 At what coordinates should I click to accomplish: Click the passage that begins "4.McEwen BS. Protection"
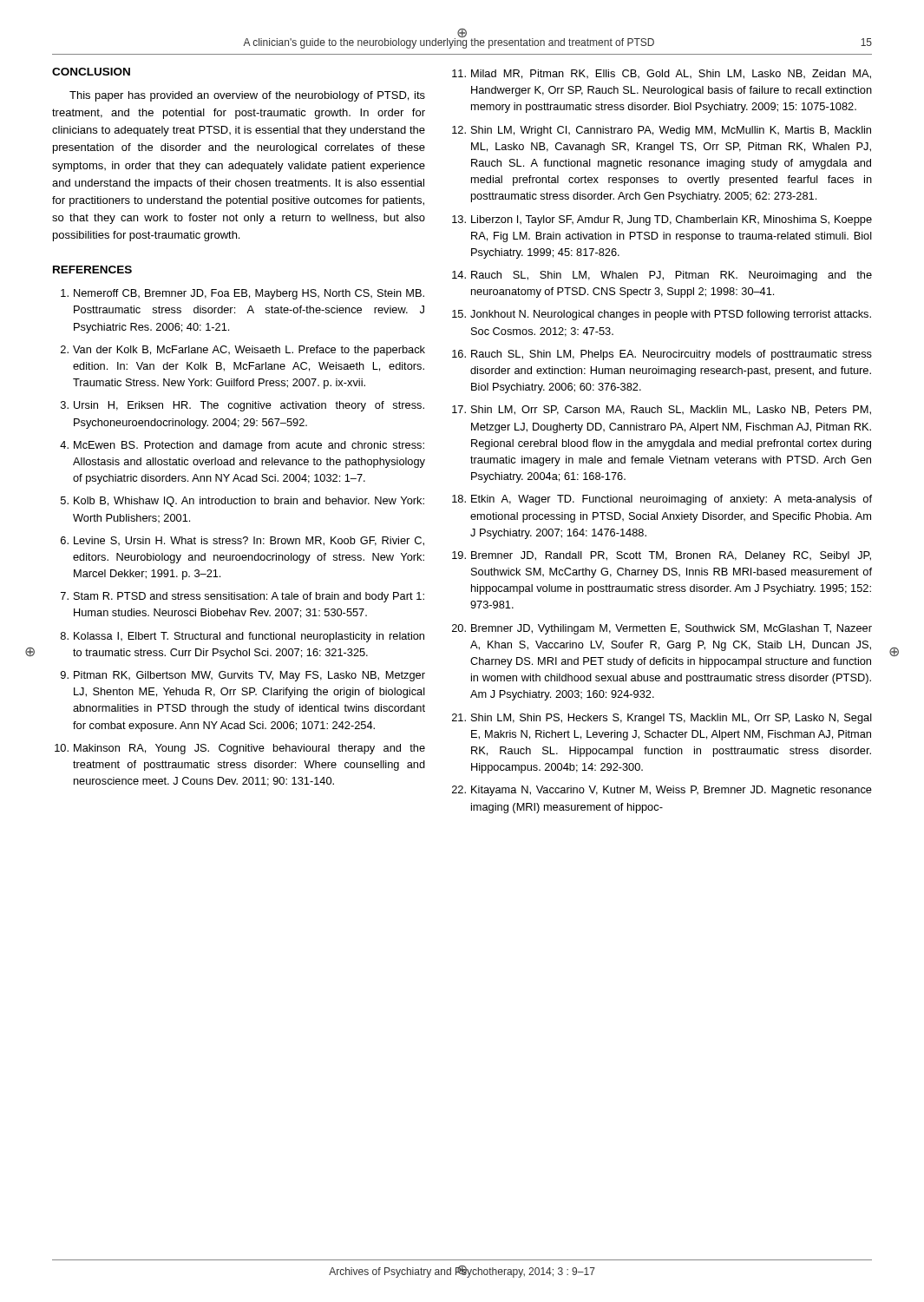point(239,461)
